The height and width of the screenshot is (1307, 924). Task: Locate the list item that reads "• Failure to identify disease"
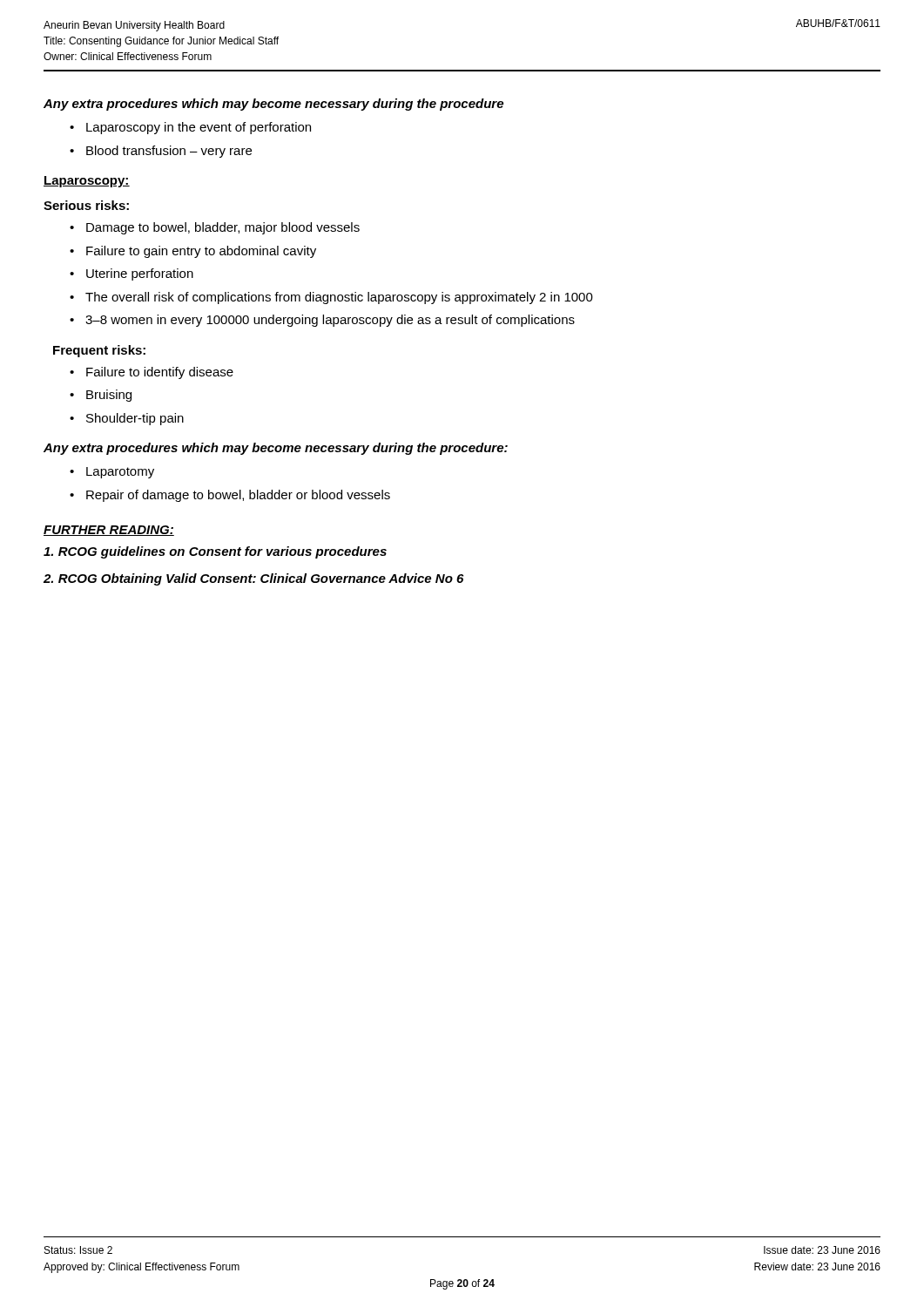pyautogui.click(x=152, y=372)
